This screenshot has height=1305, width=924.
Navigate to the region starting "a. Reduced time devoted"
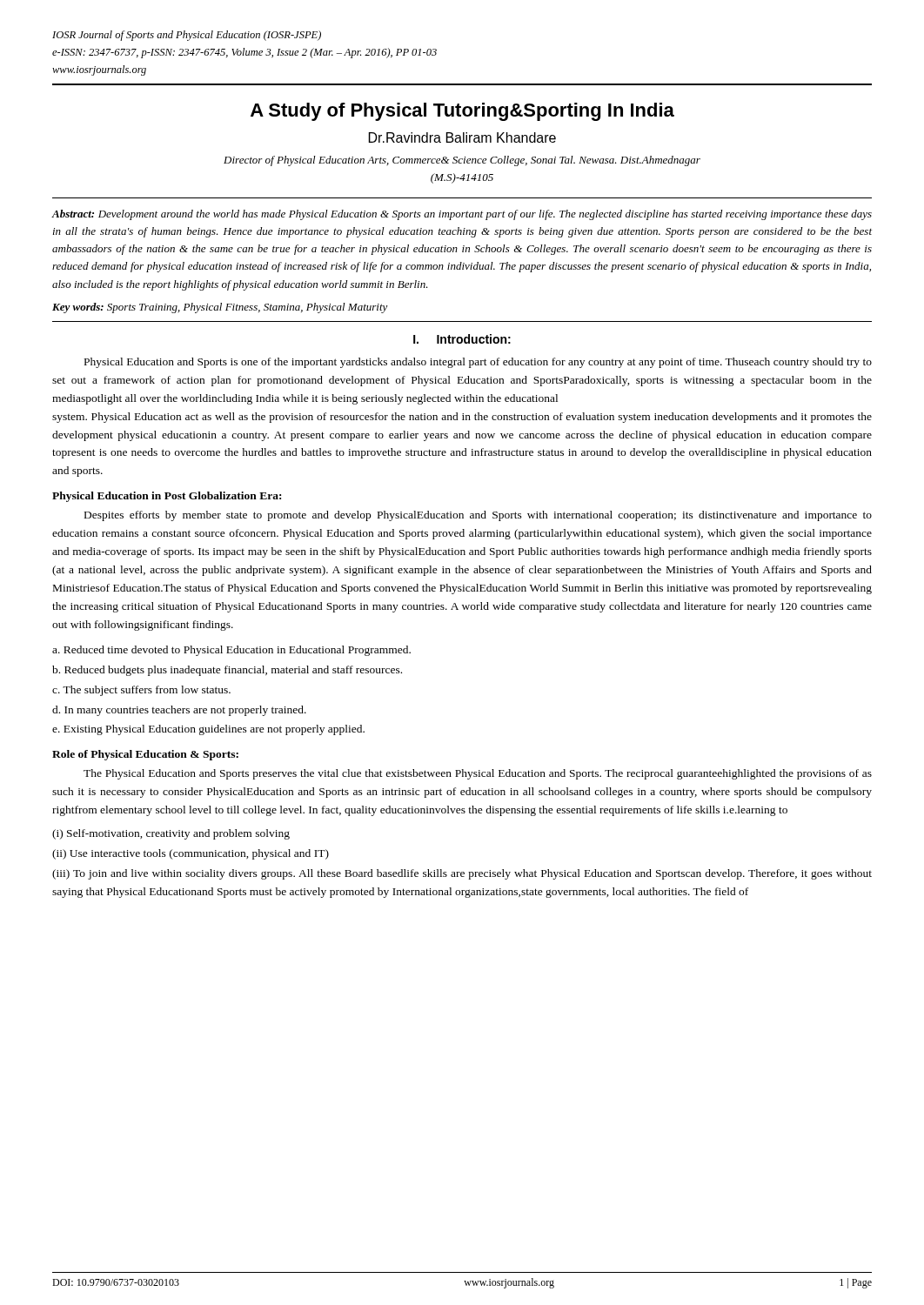click(x=232, y=649)
